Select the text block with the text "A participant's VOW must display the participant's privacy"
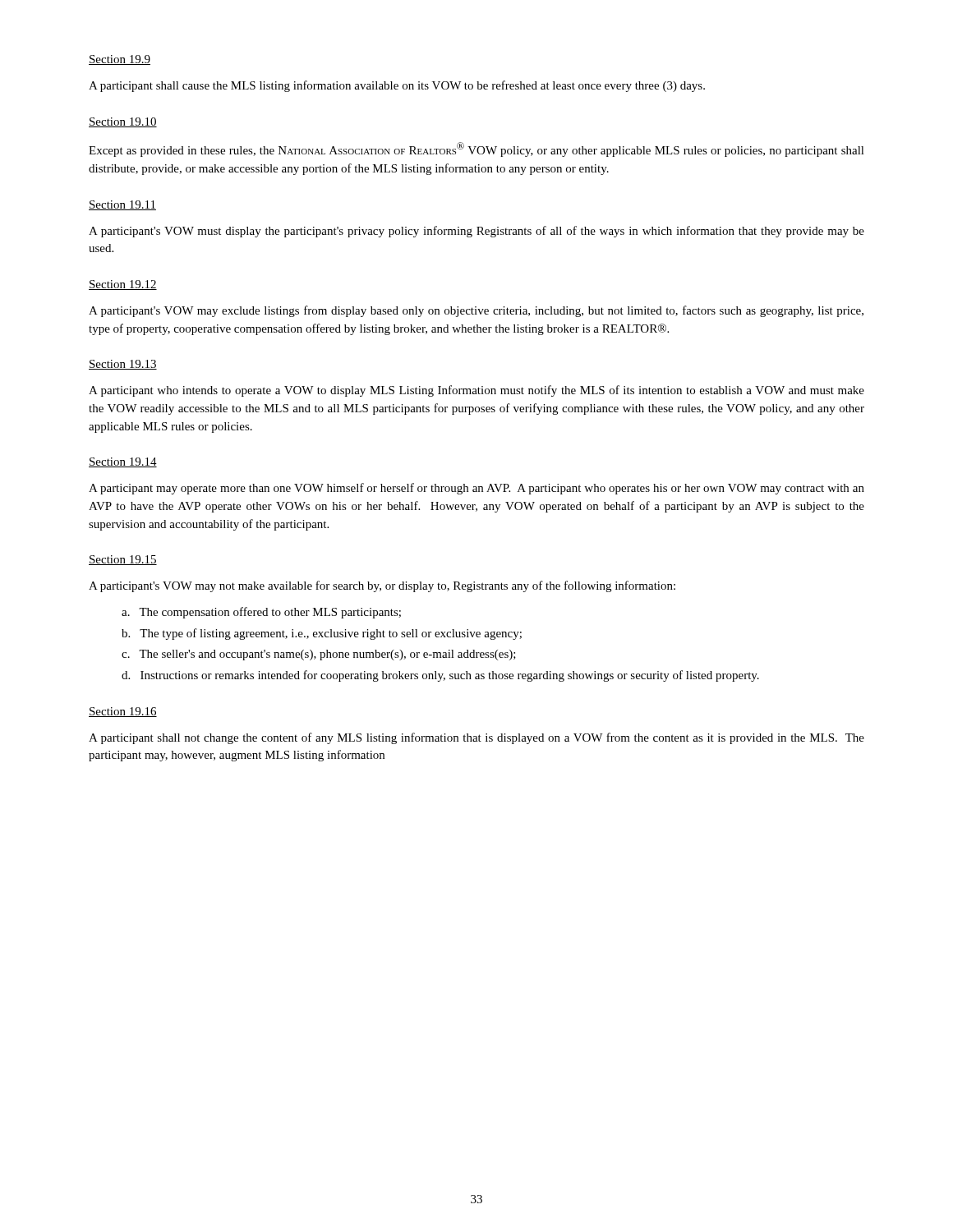The image size is (953, 1232). [x=476, y=239]
